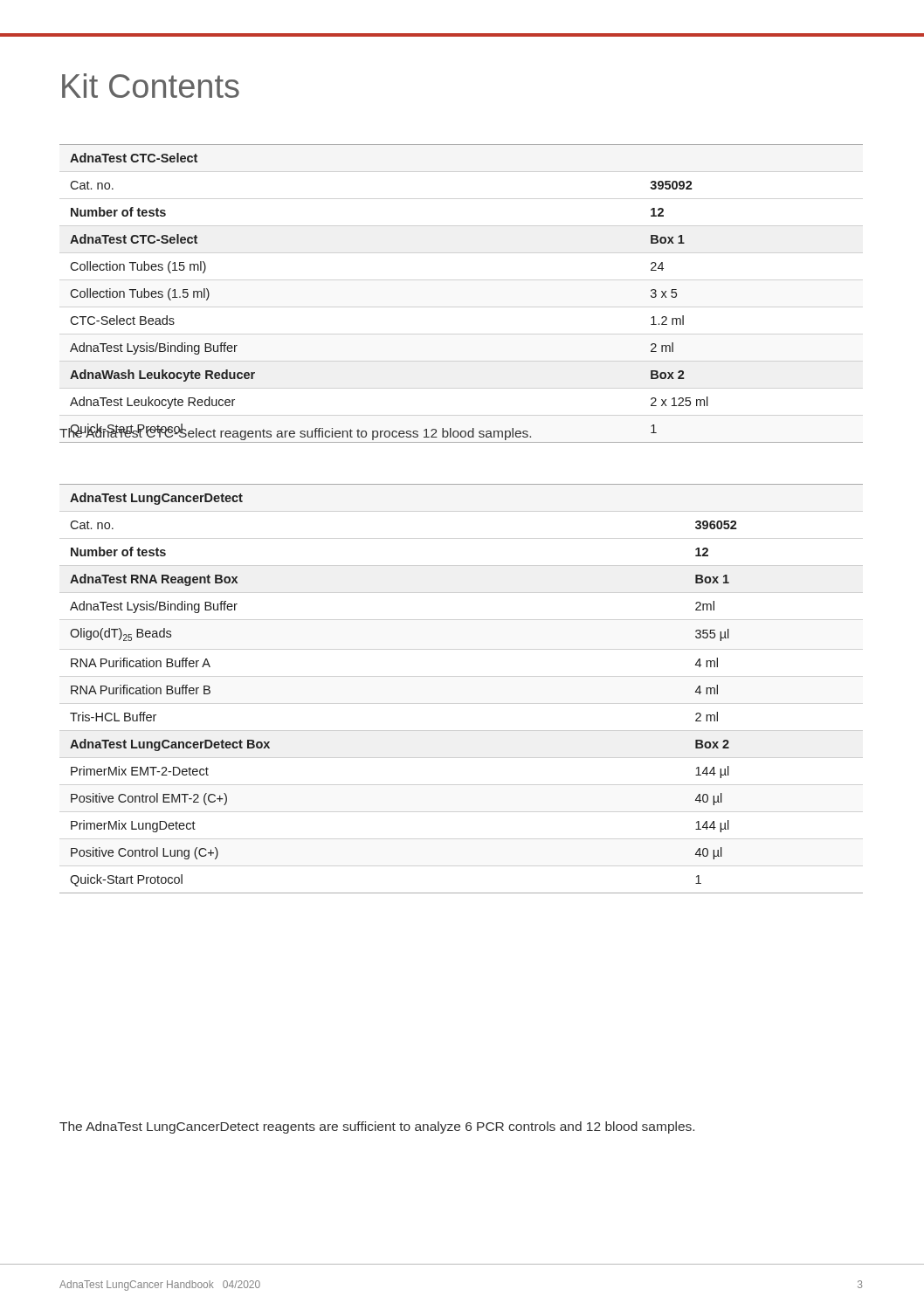924x1310 pixels.
Task: Point to the text starting "The AdnaTest LungCancerDetect reagents are sufficient to analyze"
Action: [378, 1126]
